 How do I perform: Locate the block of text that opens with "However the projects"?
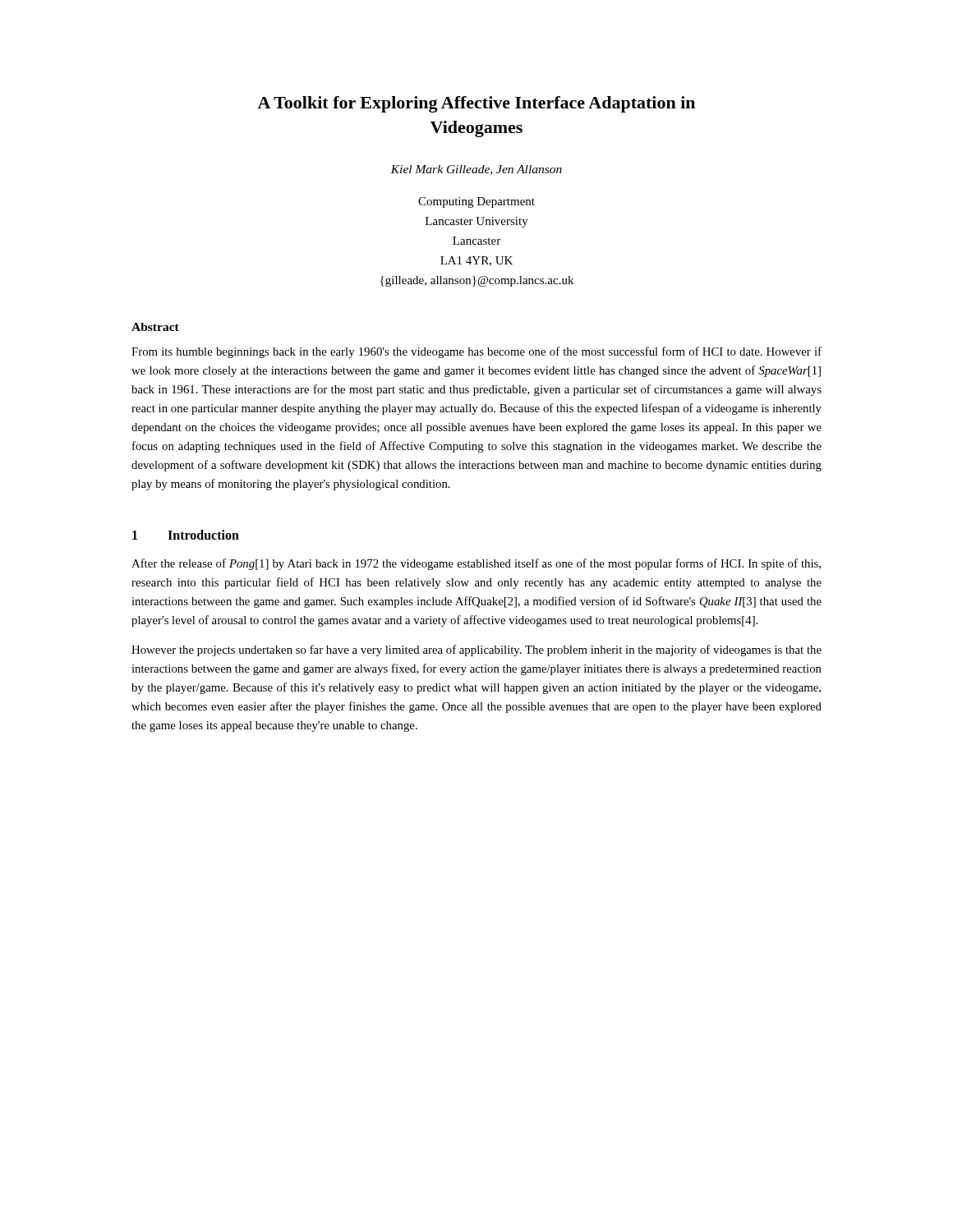476,688
